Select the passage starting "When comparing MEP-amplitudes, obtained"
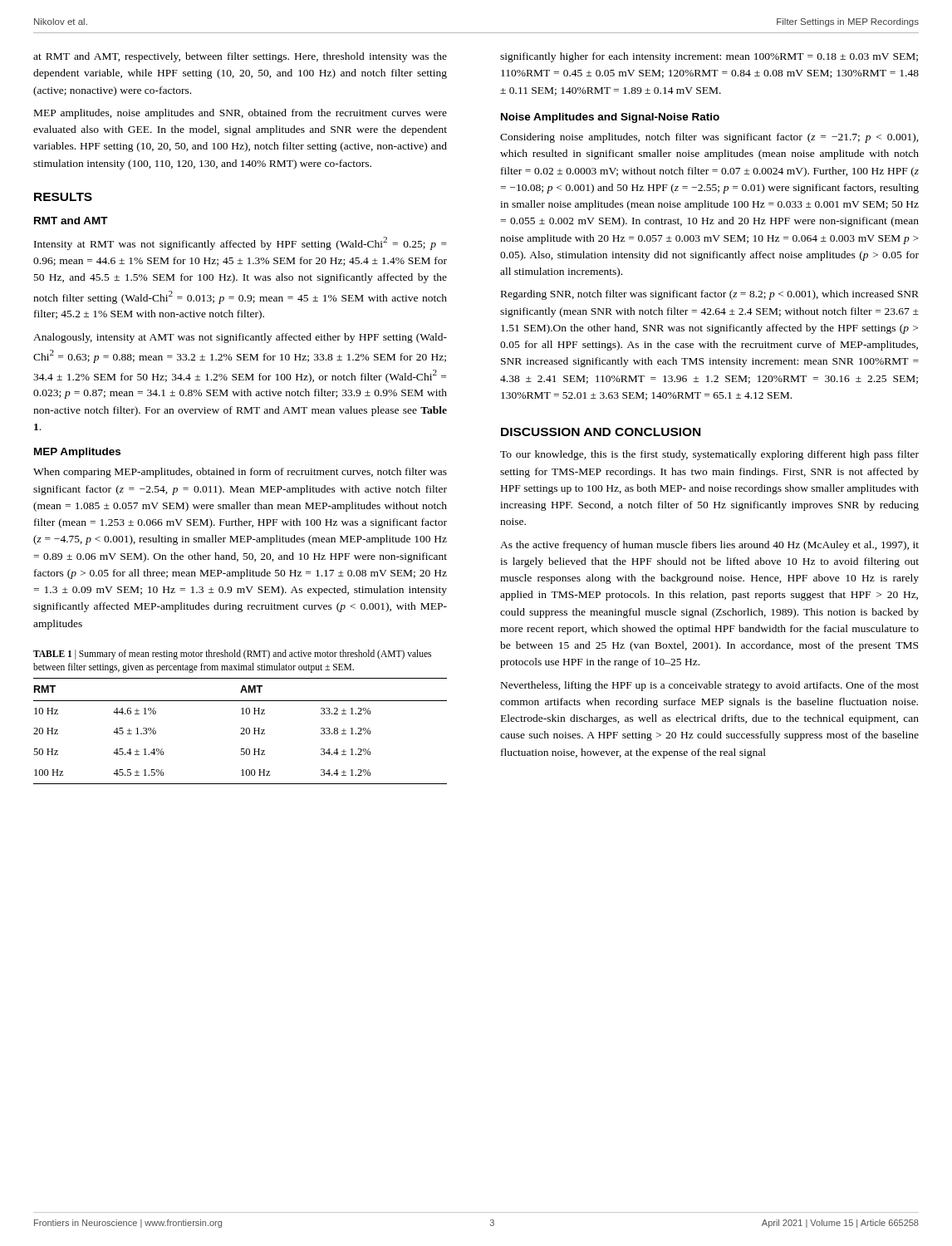 [x=240, y=548]
